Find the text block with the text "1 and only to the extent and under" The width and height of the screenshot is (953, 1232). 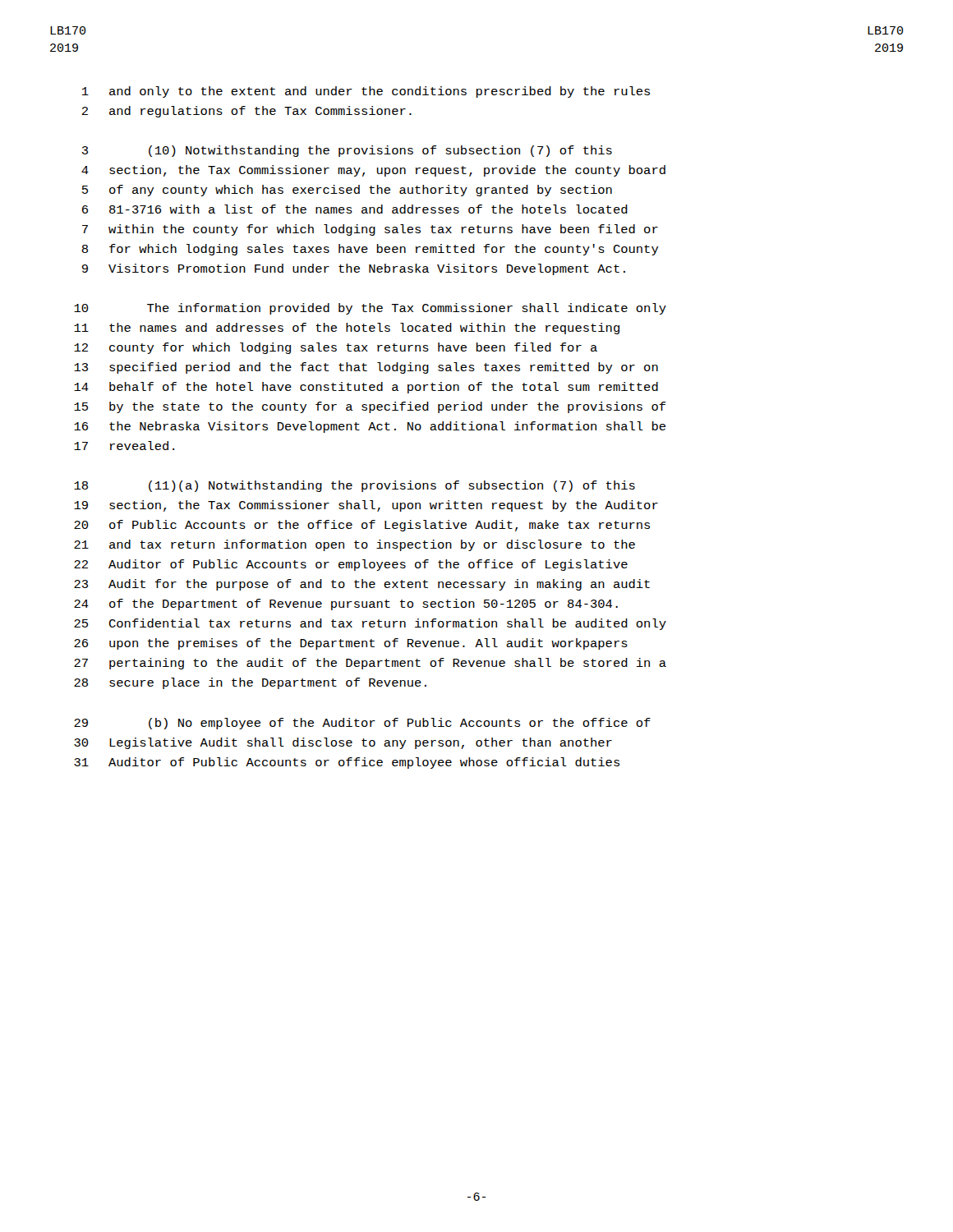476,427
